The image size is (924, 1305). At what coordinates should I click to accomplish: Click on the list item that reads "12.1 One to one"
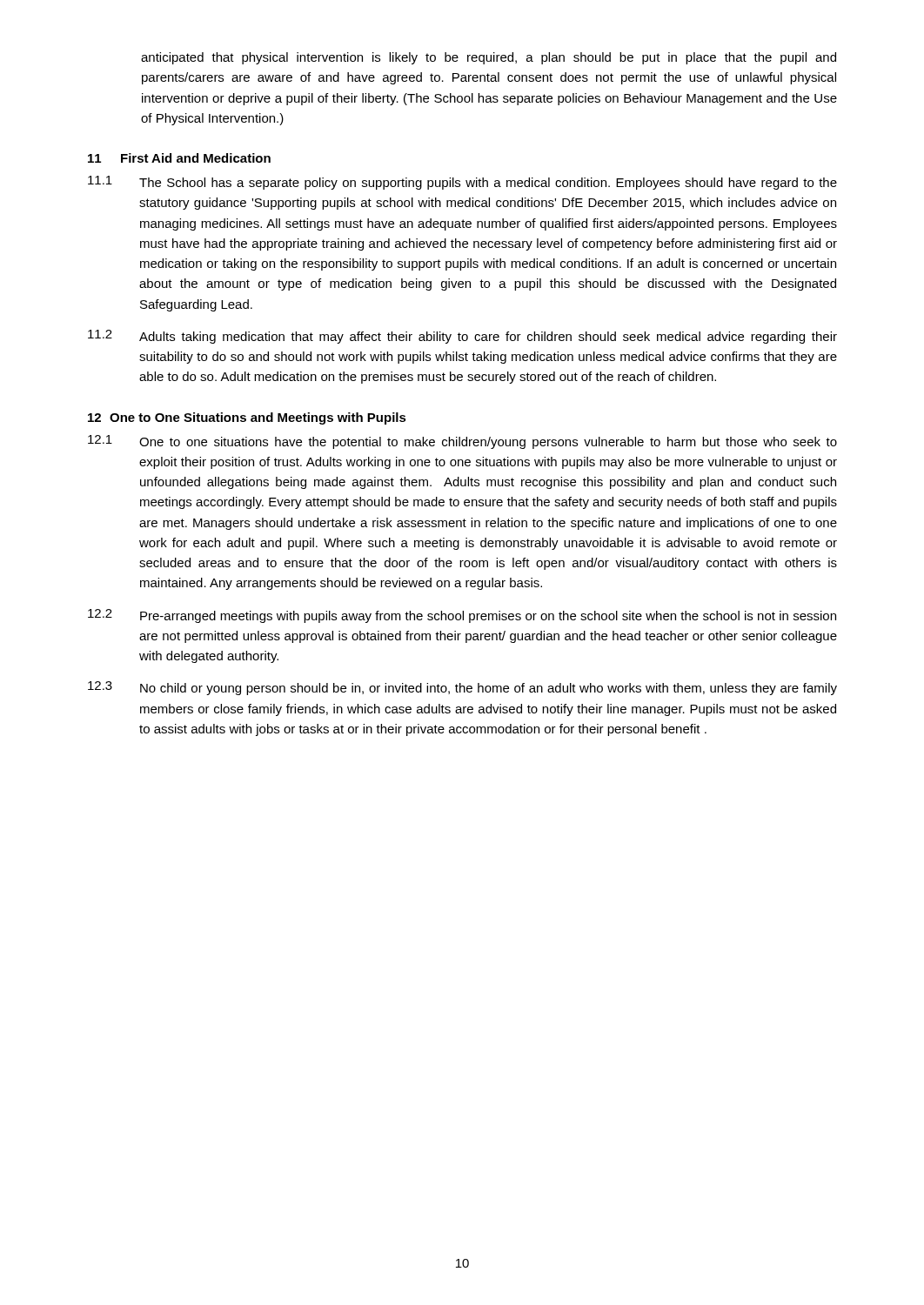click(462, 512)
